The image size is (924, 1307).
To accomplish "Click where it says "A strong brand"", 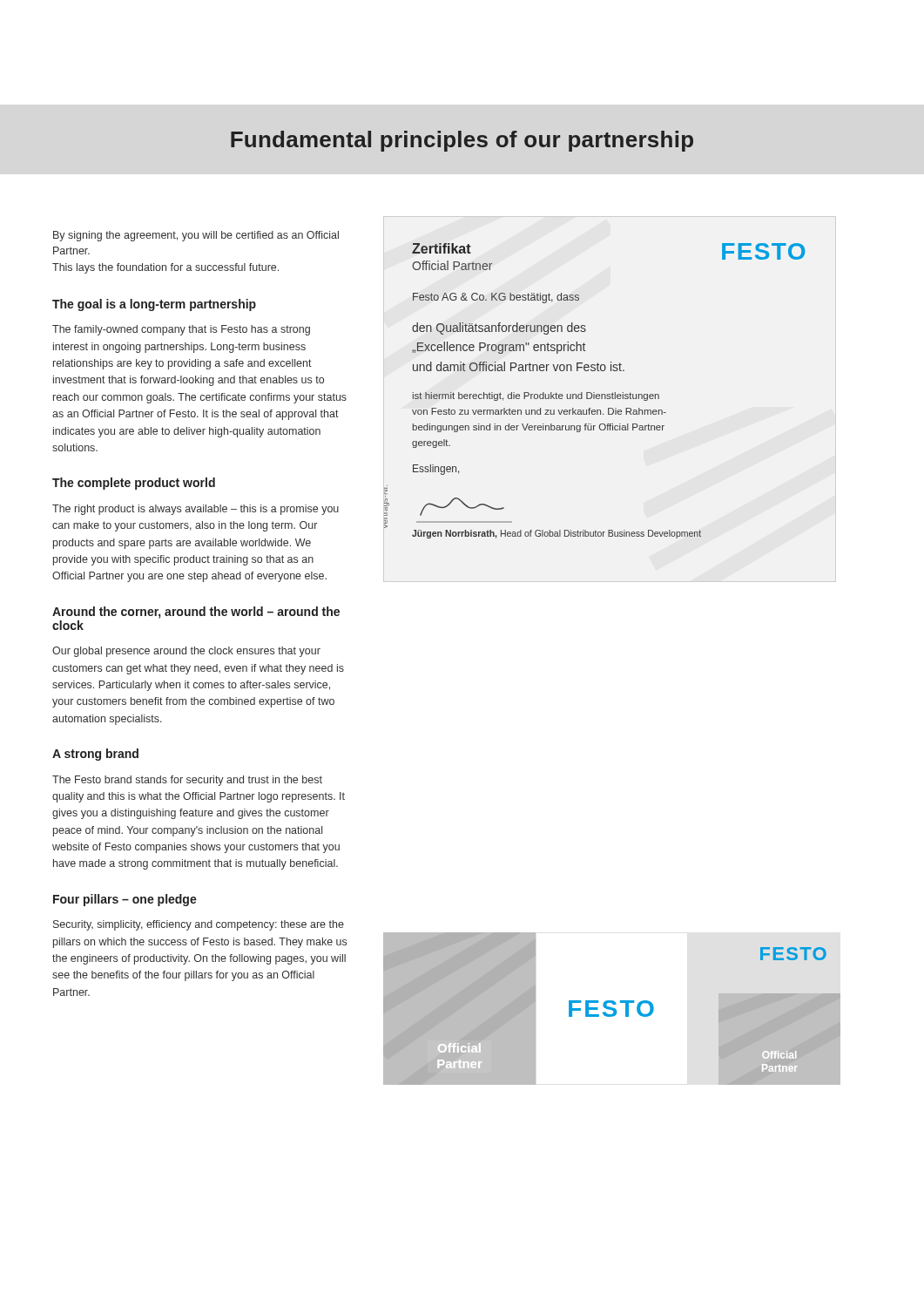I will (x=95, y=755).
